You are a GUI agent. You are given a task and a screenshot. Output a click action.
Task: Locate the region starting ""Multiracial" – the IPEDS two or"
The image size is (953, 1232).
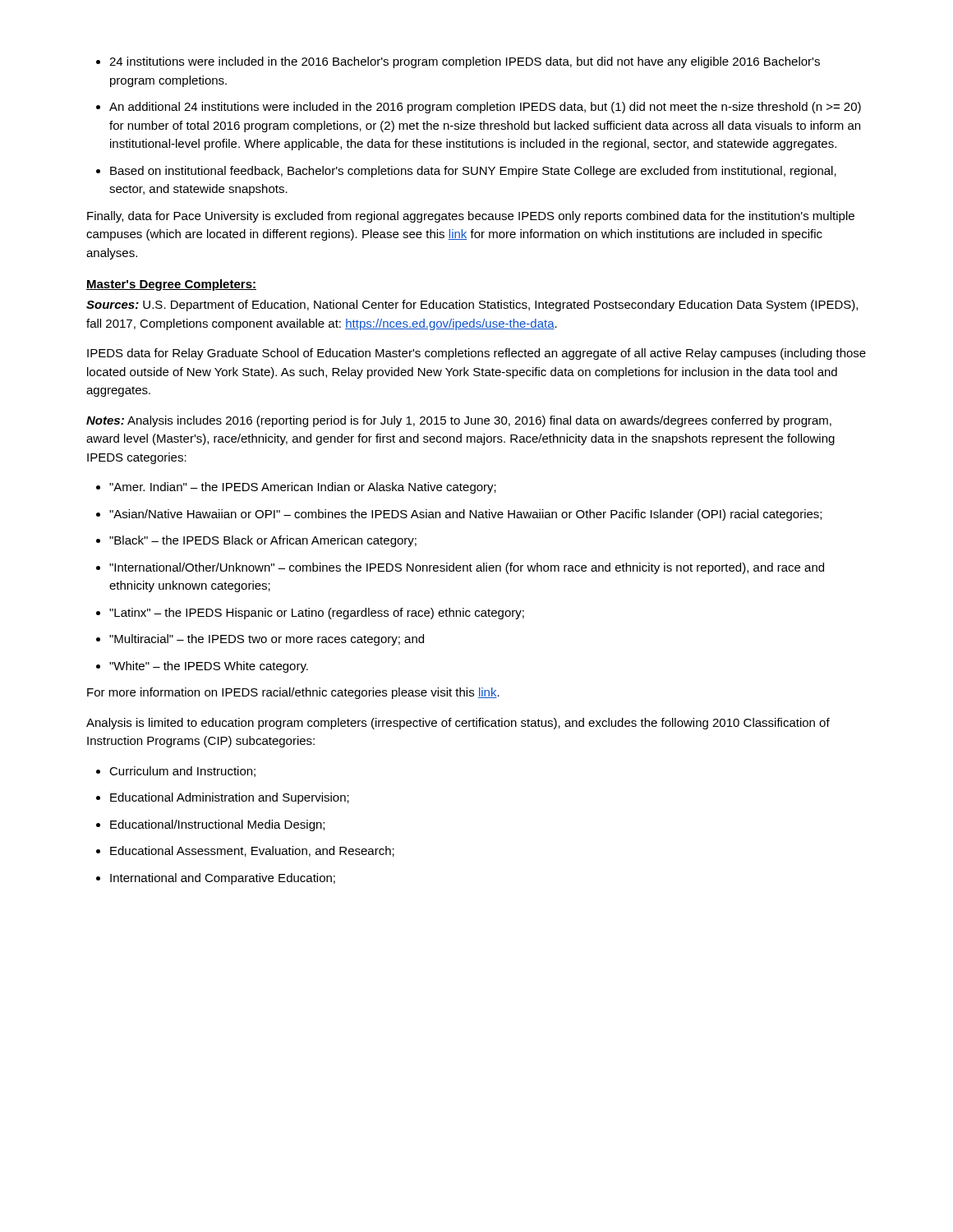point(260,640)
